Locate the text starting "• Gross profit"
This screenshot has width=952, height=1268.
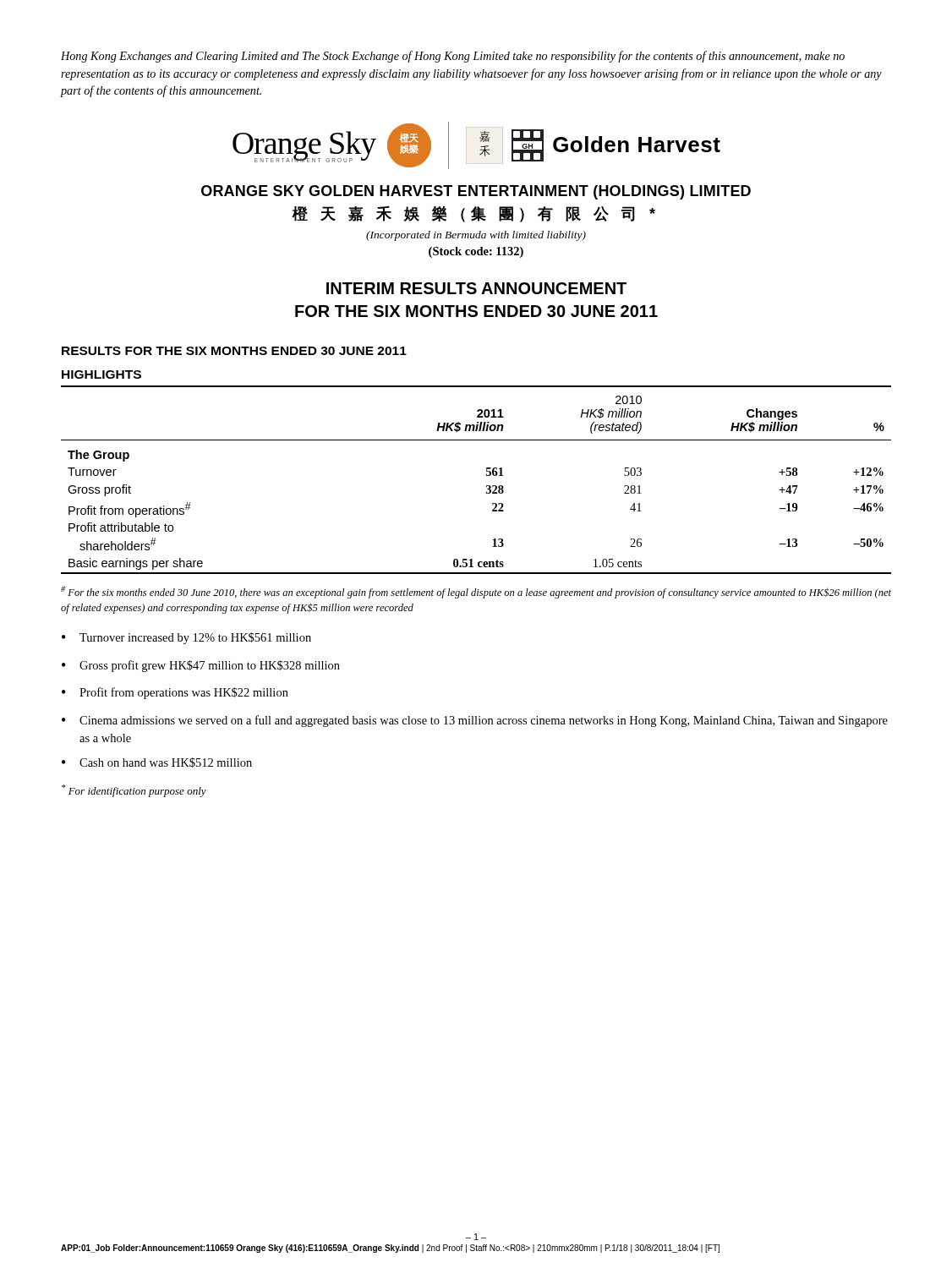click(x=201, y=666)
